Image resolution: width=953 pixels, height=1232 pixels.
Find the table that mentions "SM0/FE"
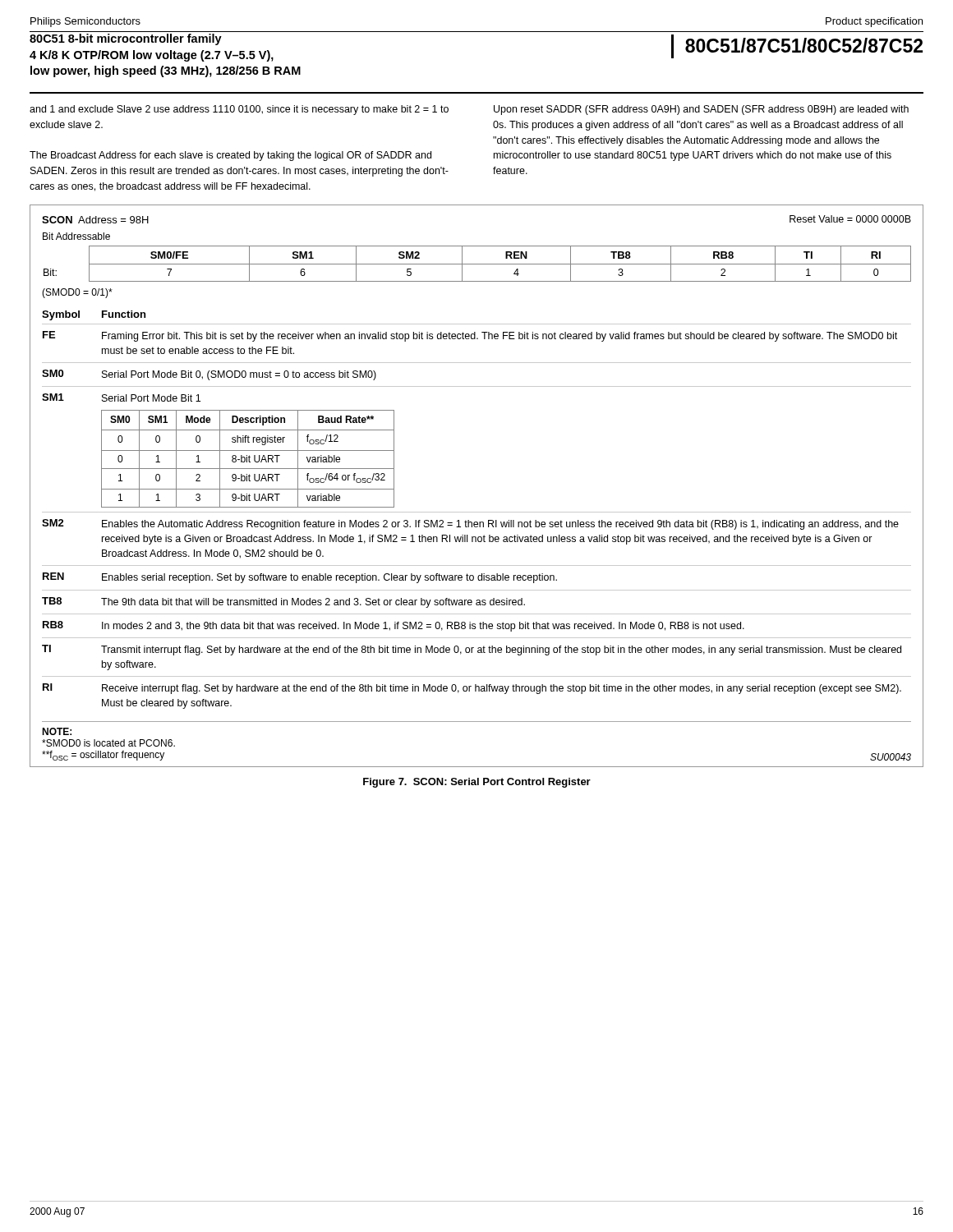(476, 486)
